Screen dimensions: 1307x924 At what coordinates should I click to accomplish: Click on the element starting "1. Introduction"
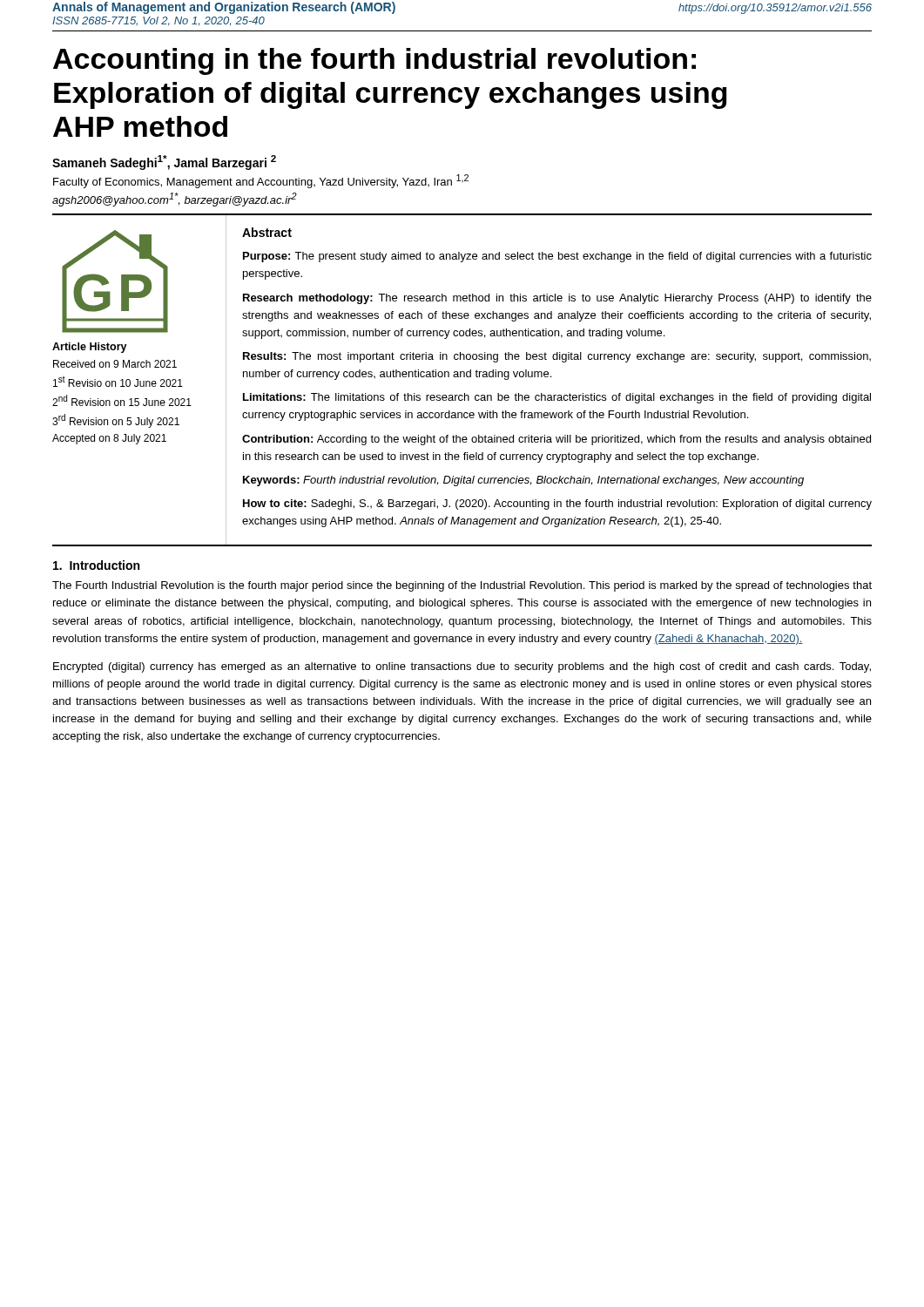[96, 566]
